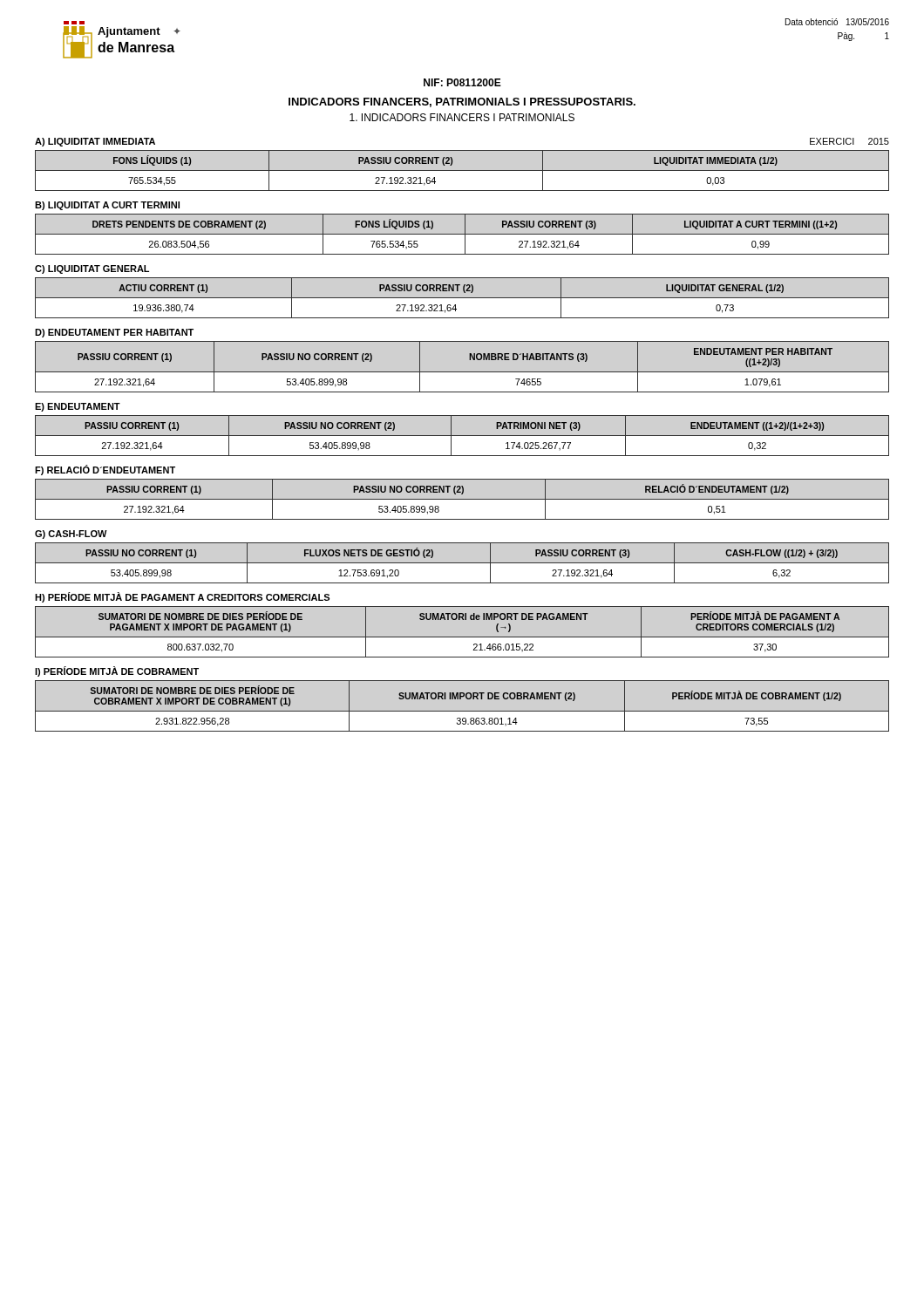Select the region starting "I) PERÍODE MITJÀ DE"
The image size is (924, 1308).
[117, 671]
